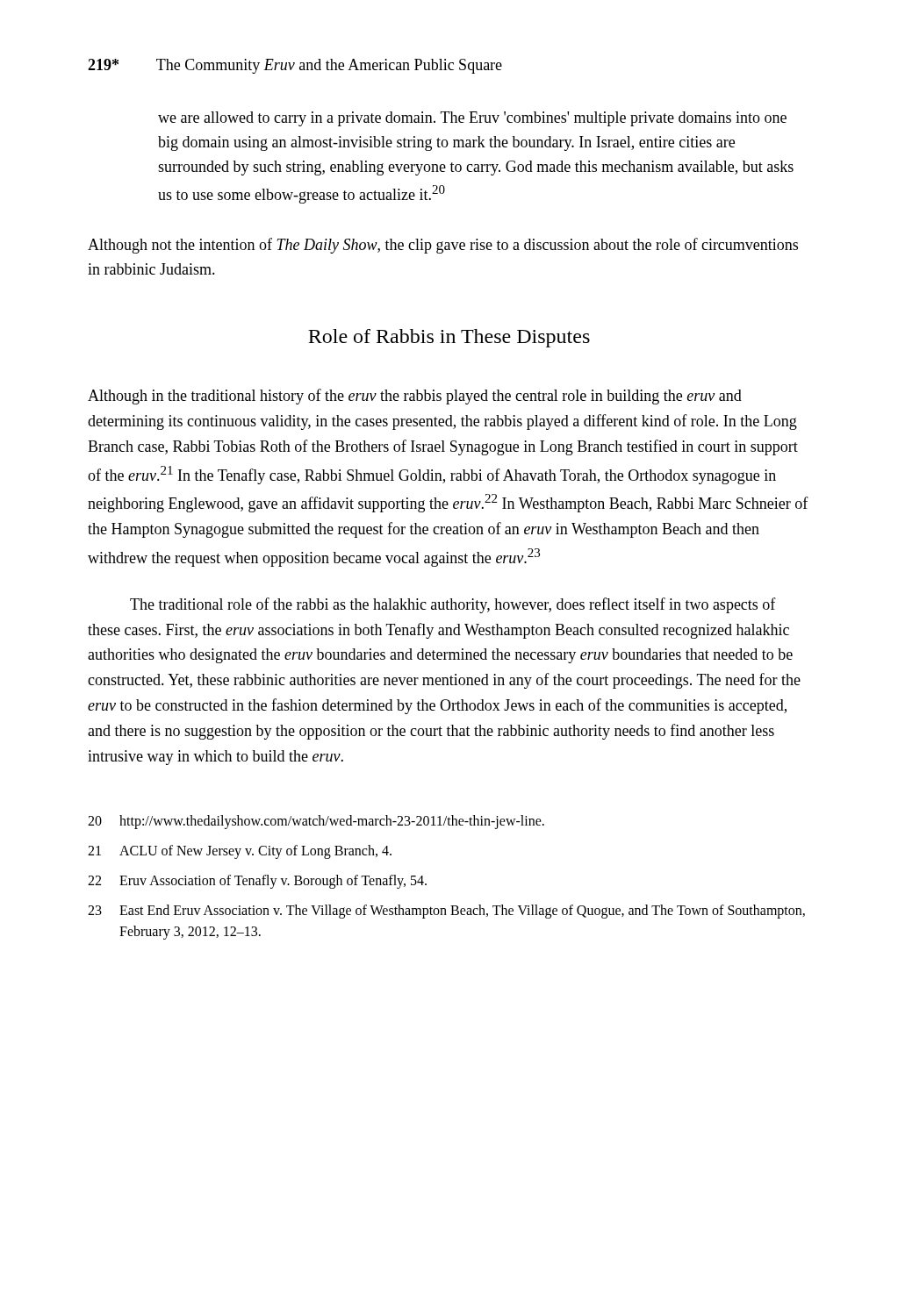Navigate to the region starting "23 East End Eruv Association v. The Village"
Screen dimensions: 1316x898
449,921
